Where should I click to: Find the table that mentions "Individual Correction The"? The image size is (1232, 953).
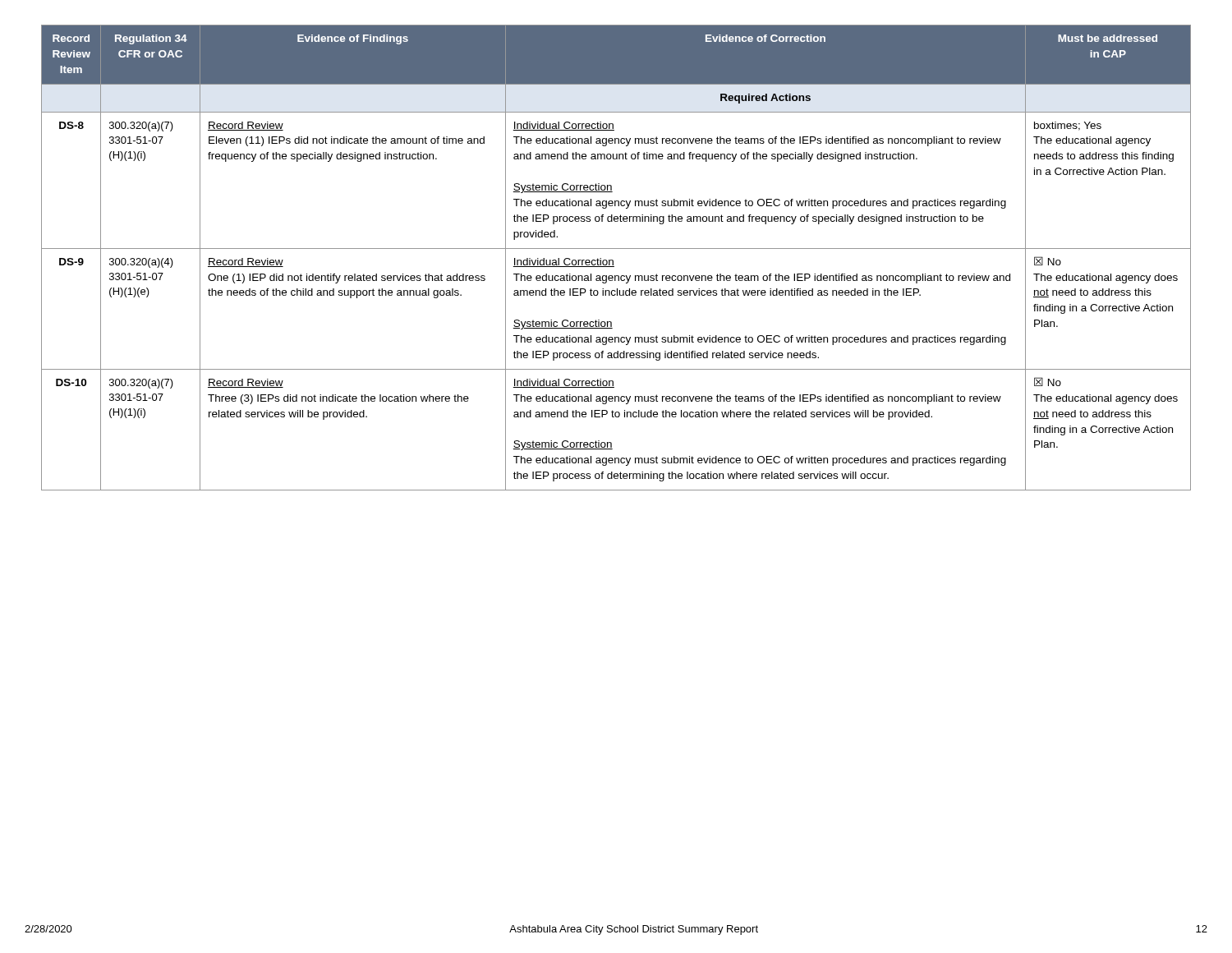pyautogui.click(x=616, y=258)
